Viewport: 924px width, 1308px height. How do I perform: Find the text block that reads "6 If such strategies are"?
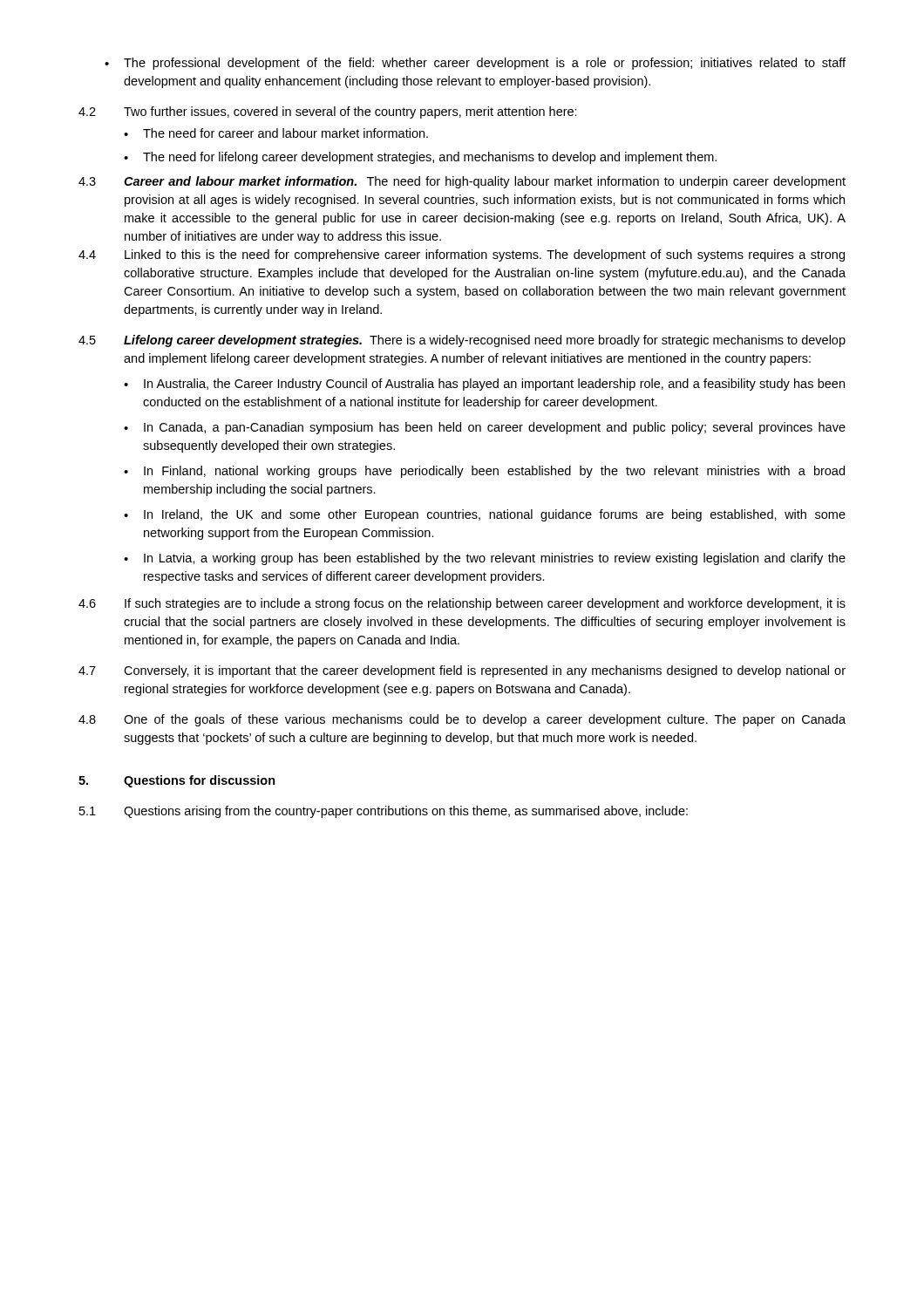pos(462,622)
